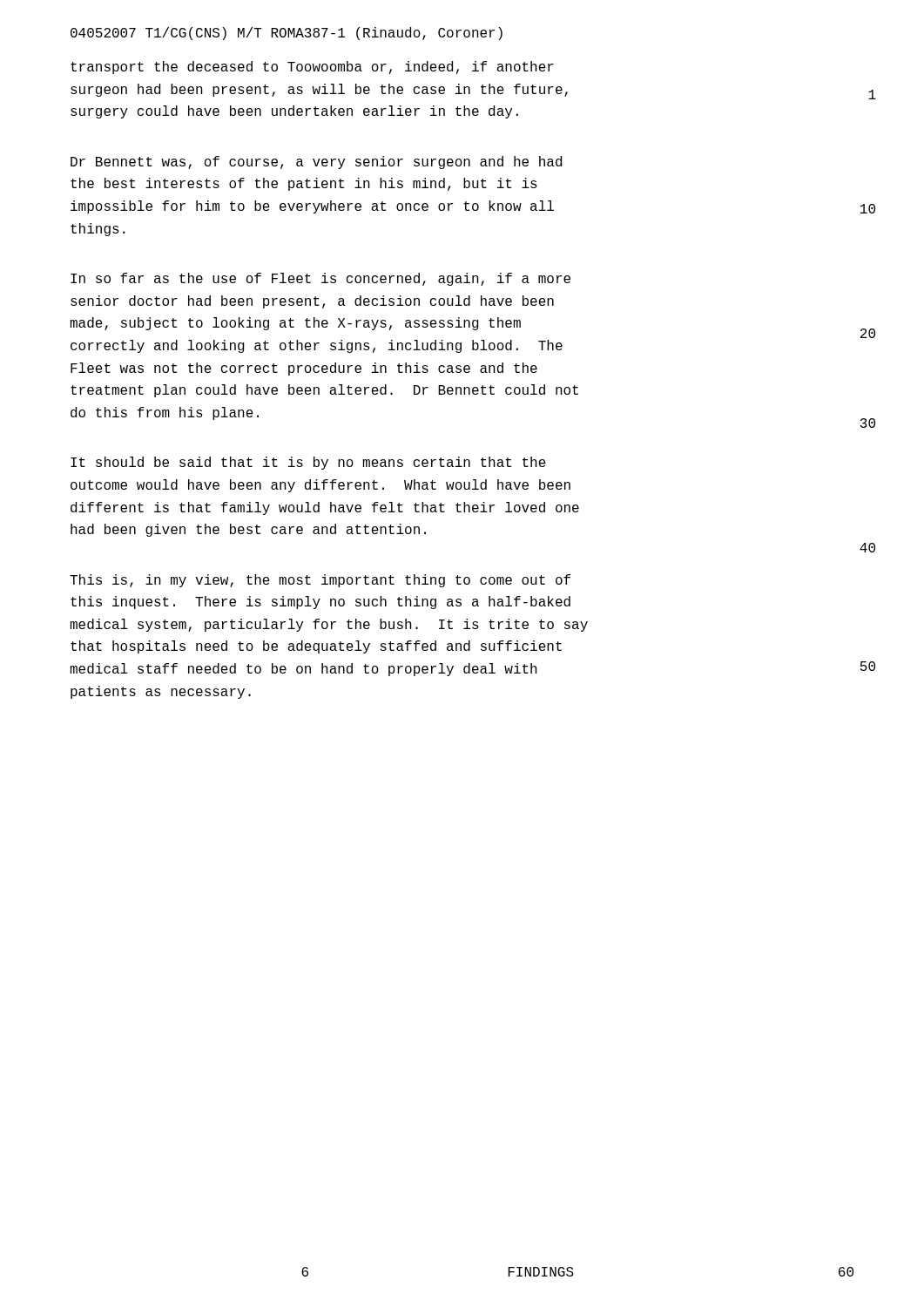Viewport: 924px width, 1307px height.
Task: Select the text block that reads "In so far"
Action: [325, 347]
